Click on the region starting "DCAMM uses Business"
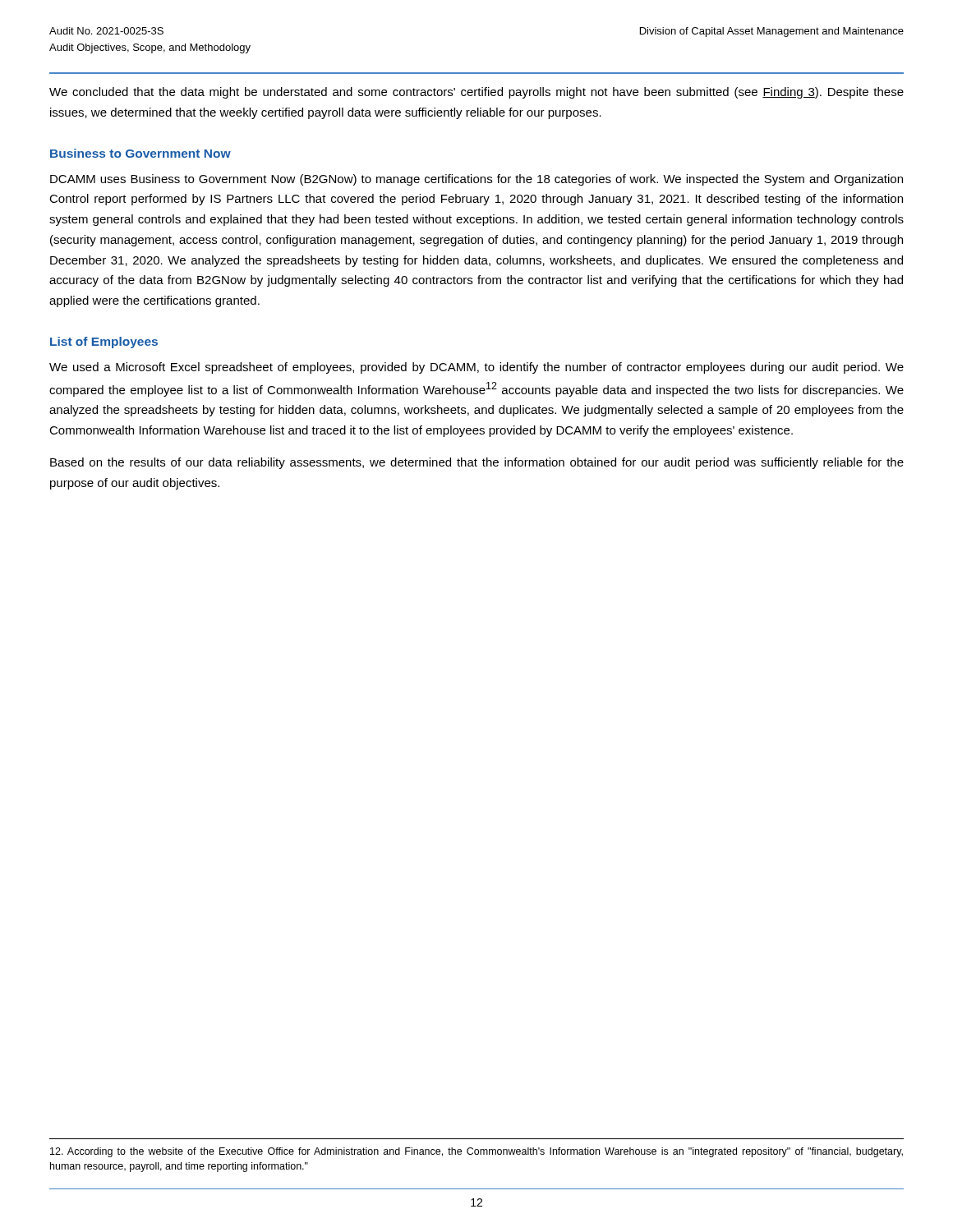Image resolution: width=953 pixels, height=1232 pixels. point(476,239)
